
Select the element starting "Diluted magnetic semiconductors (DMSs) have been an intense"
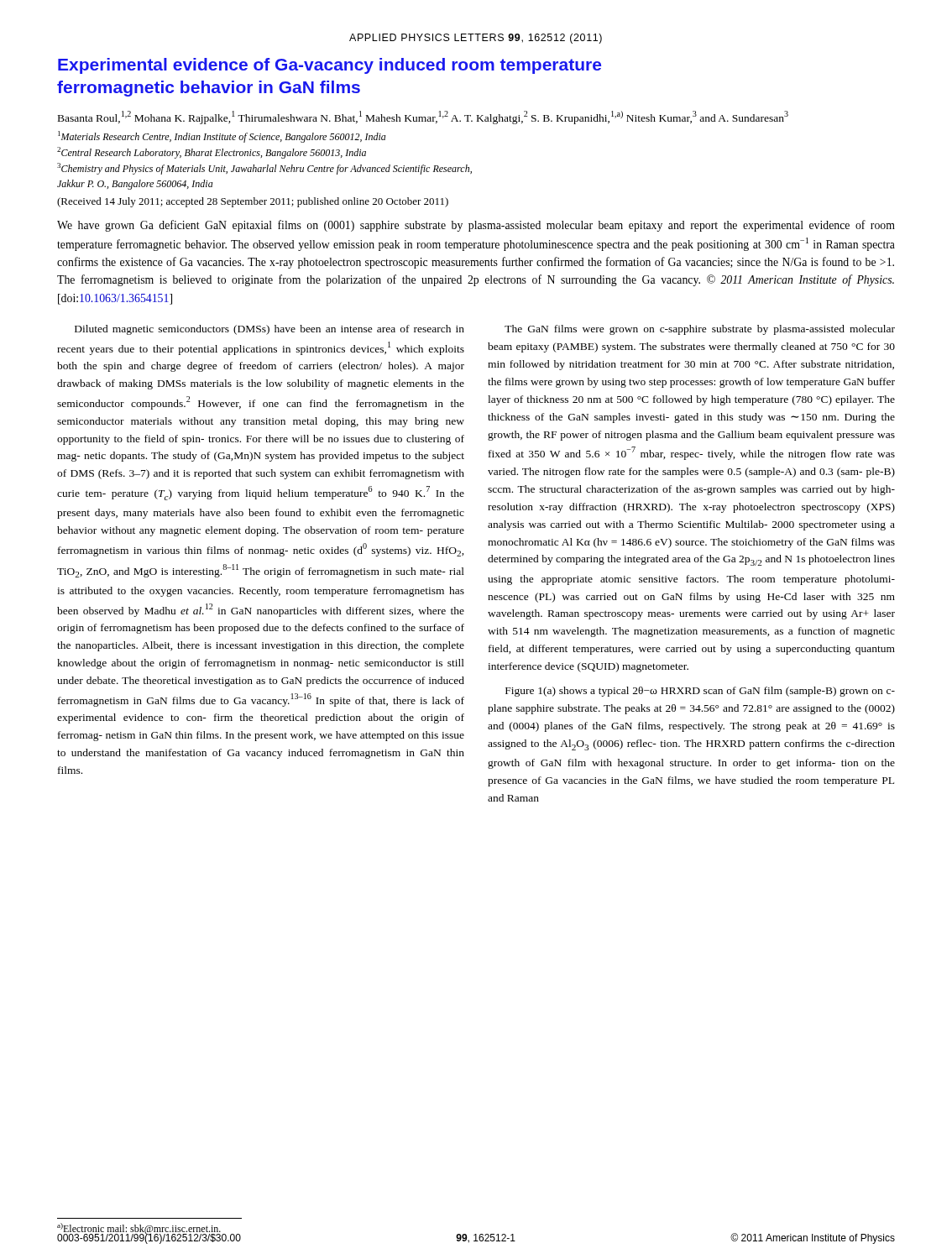(x=261, y=550)
